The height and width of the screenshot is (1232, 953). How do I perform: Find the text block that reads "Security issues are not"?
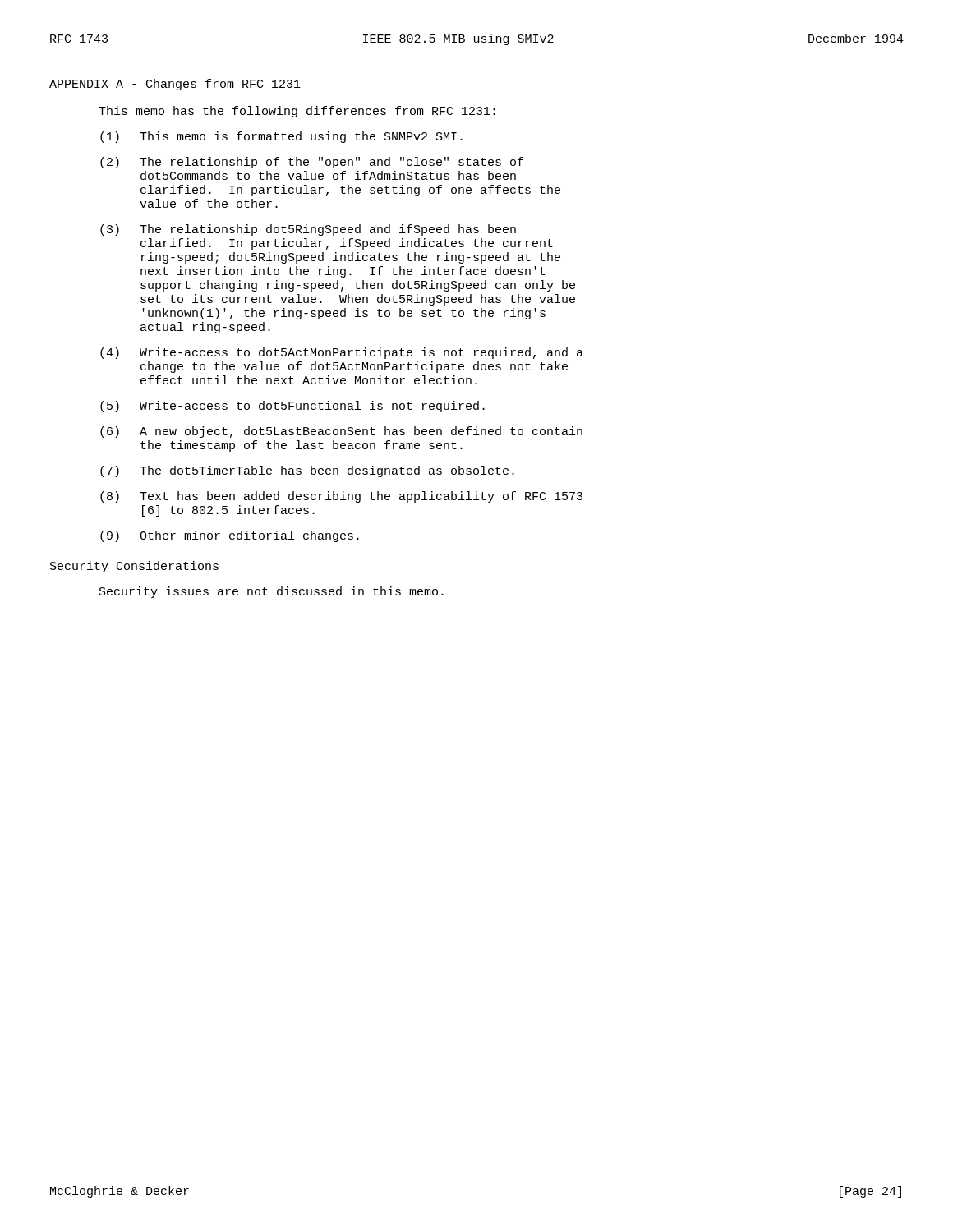click(272, 593)
